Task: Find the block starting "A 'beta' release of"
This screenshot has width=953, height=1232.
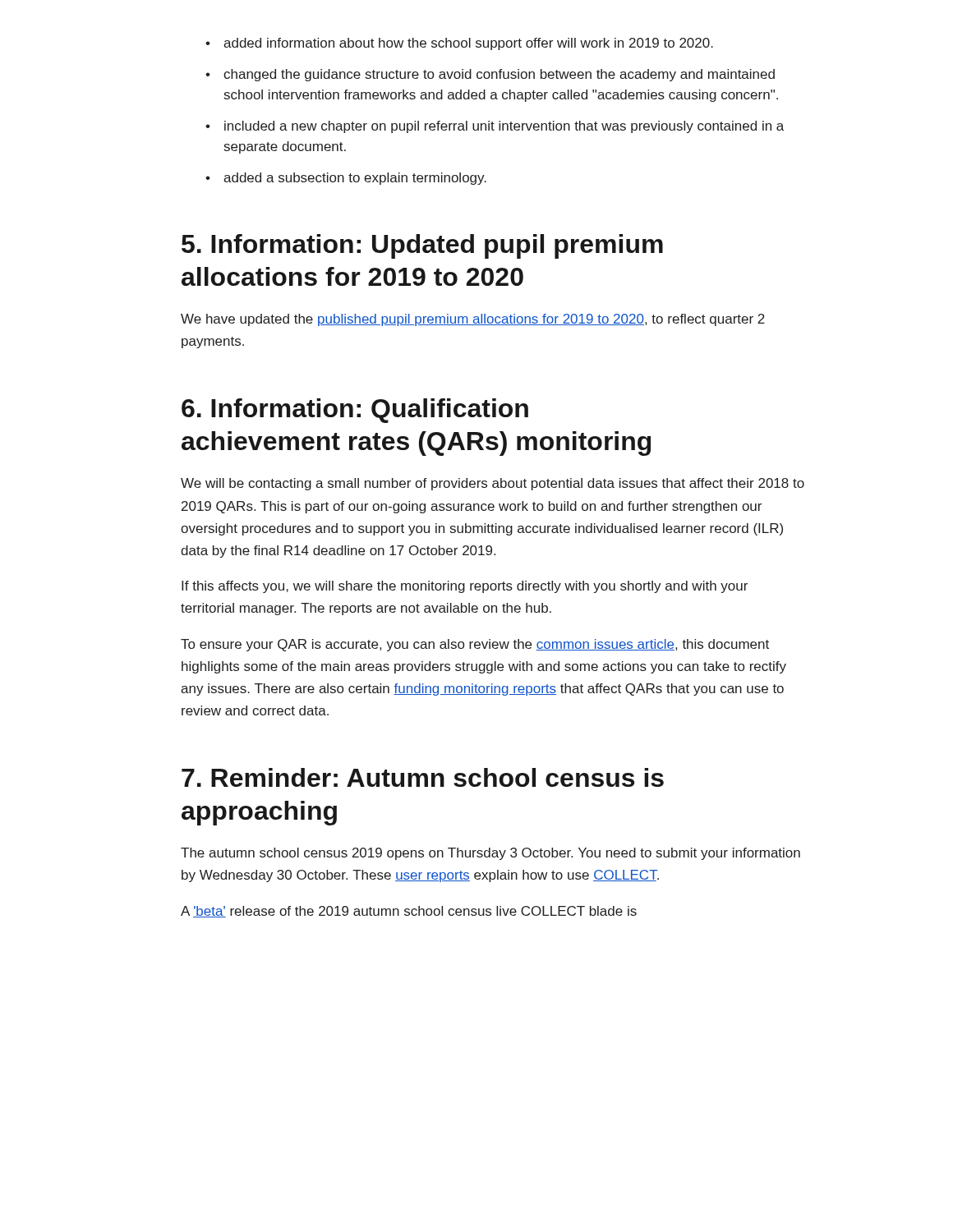Action: pyautogui.click(x=409, y=911)
